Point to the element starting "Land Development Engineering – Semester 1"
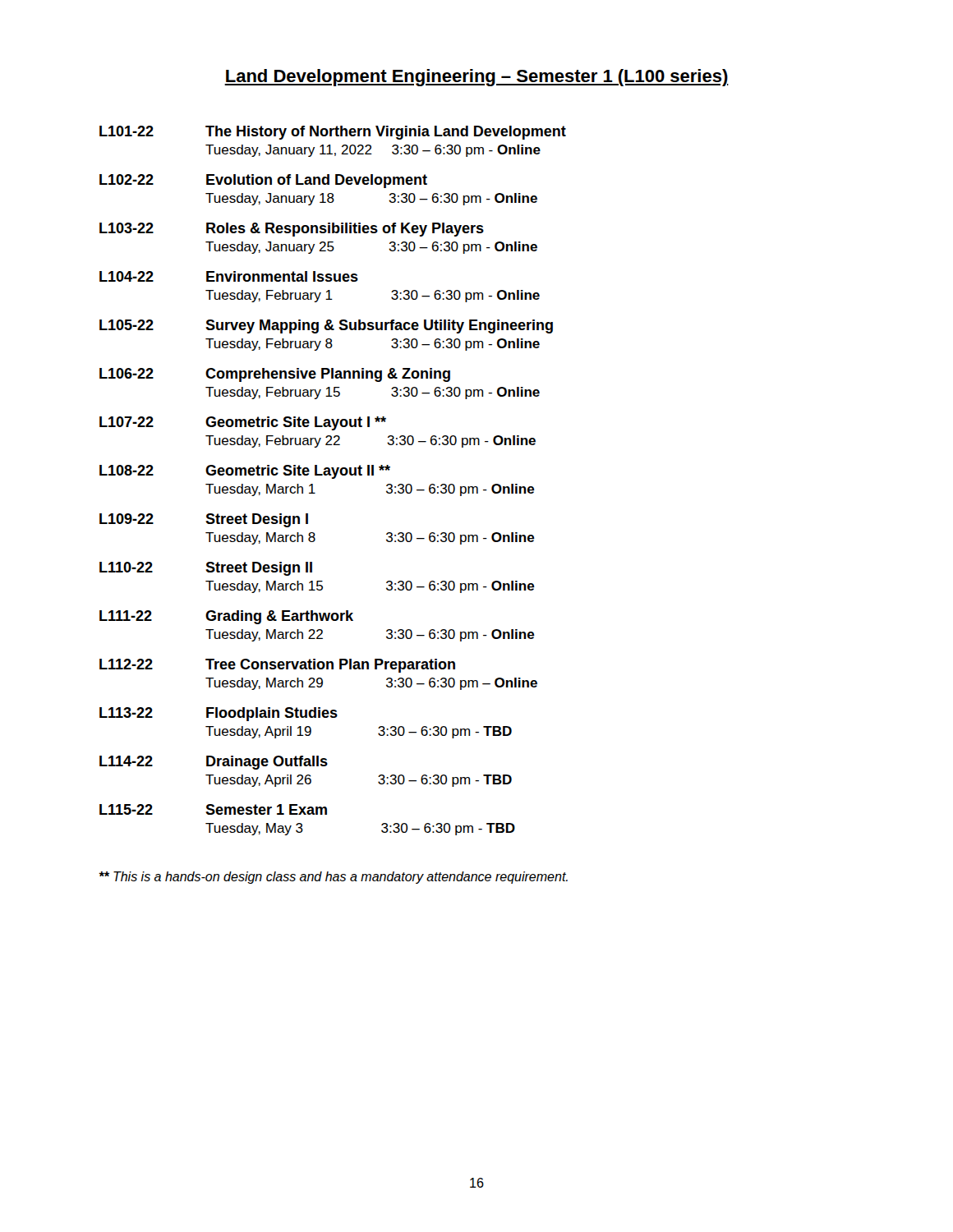Image resolution: width=953 pixels, height=1232 pixels. tap(476, 76)
